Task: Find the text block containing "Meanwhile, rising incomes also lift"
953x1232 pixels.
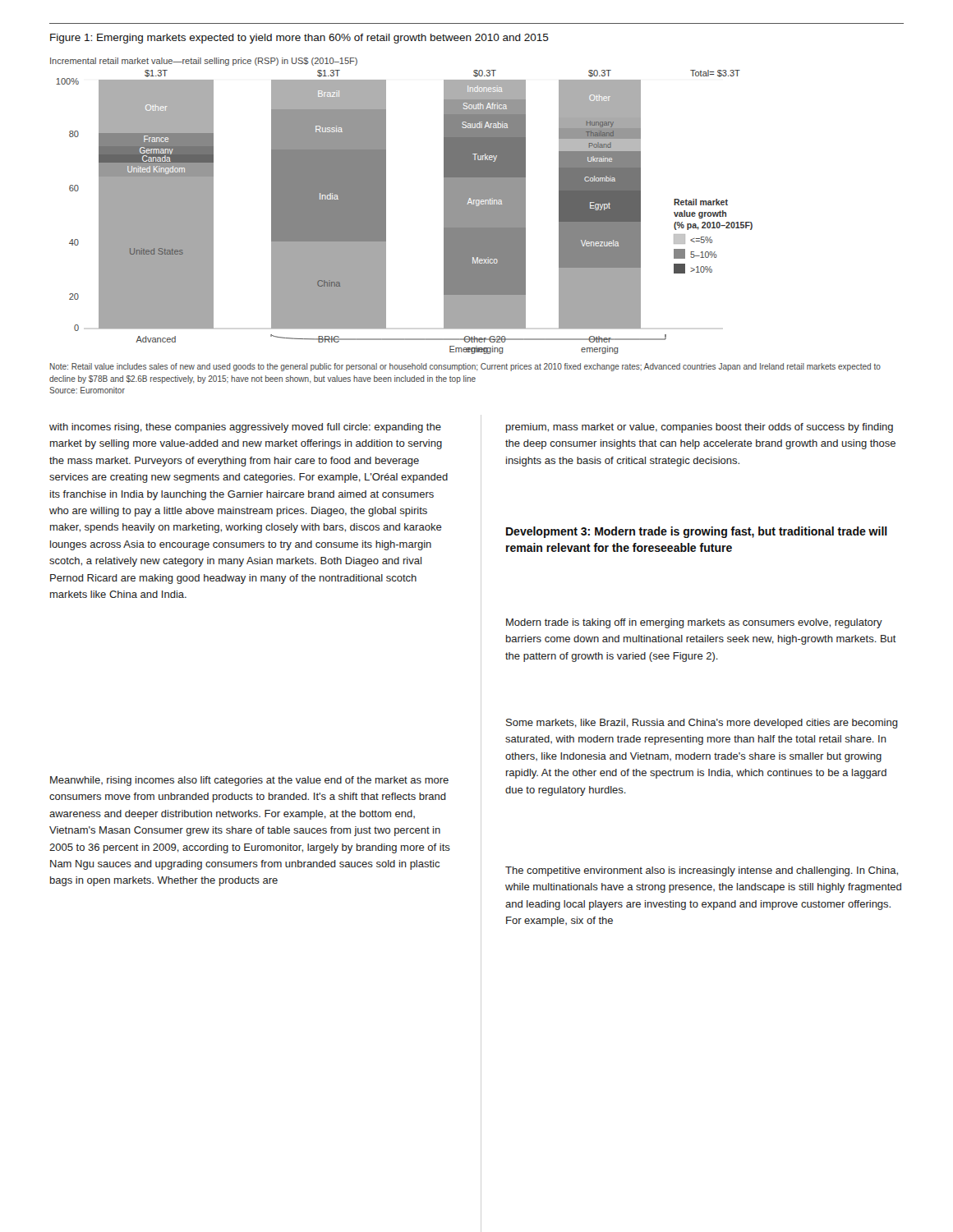Action: pos(250,830)
